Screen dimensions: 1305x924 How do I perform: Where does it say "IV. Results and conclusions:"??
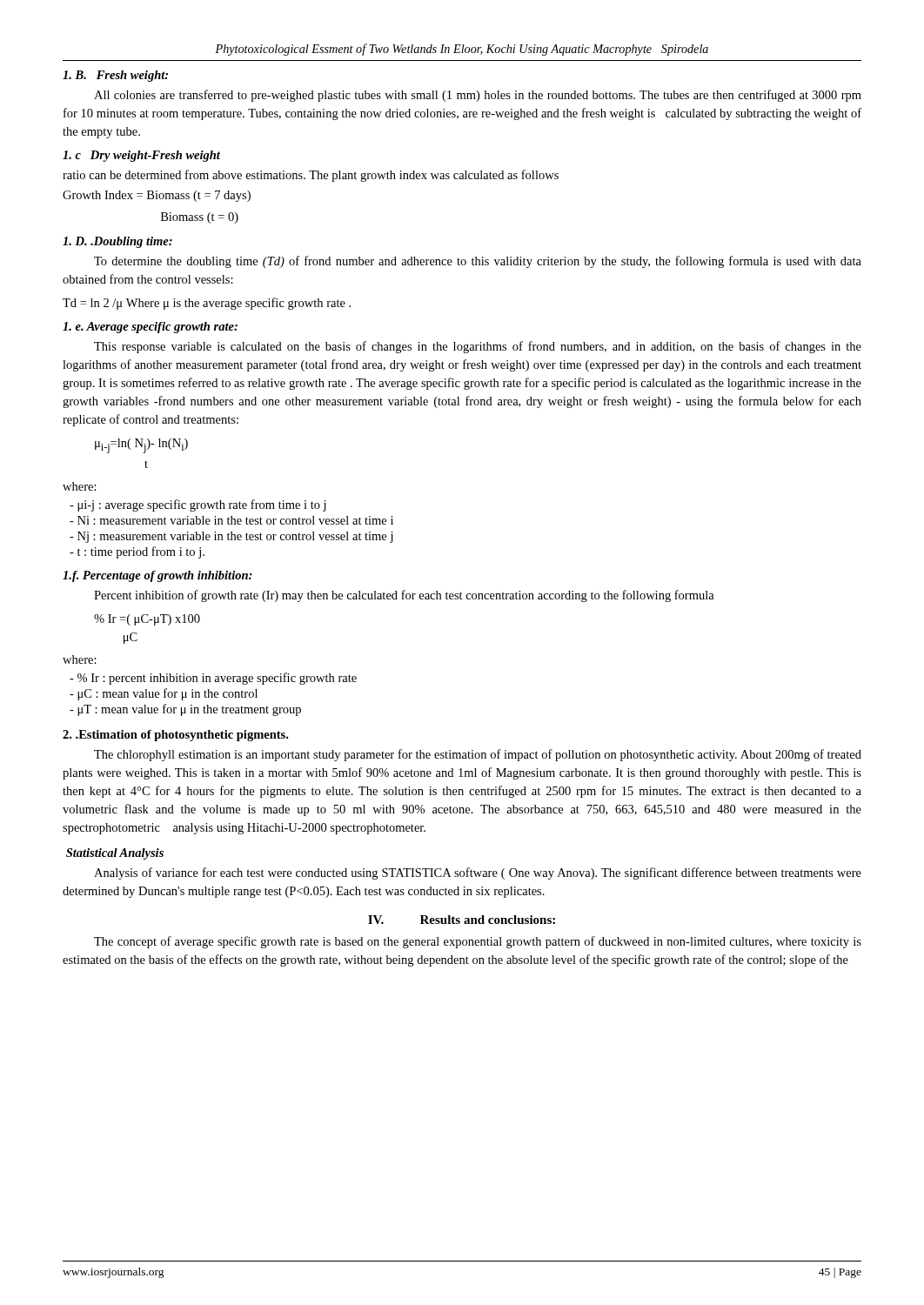pyautogui.click(x=462, y=920)
